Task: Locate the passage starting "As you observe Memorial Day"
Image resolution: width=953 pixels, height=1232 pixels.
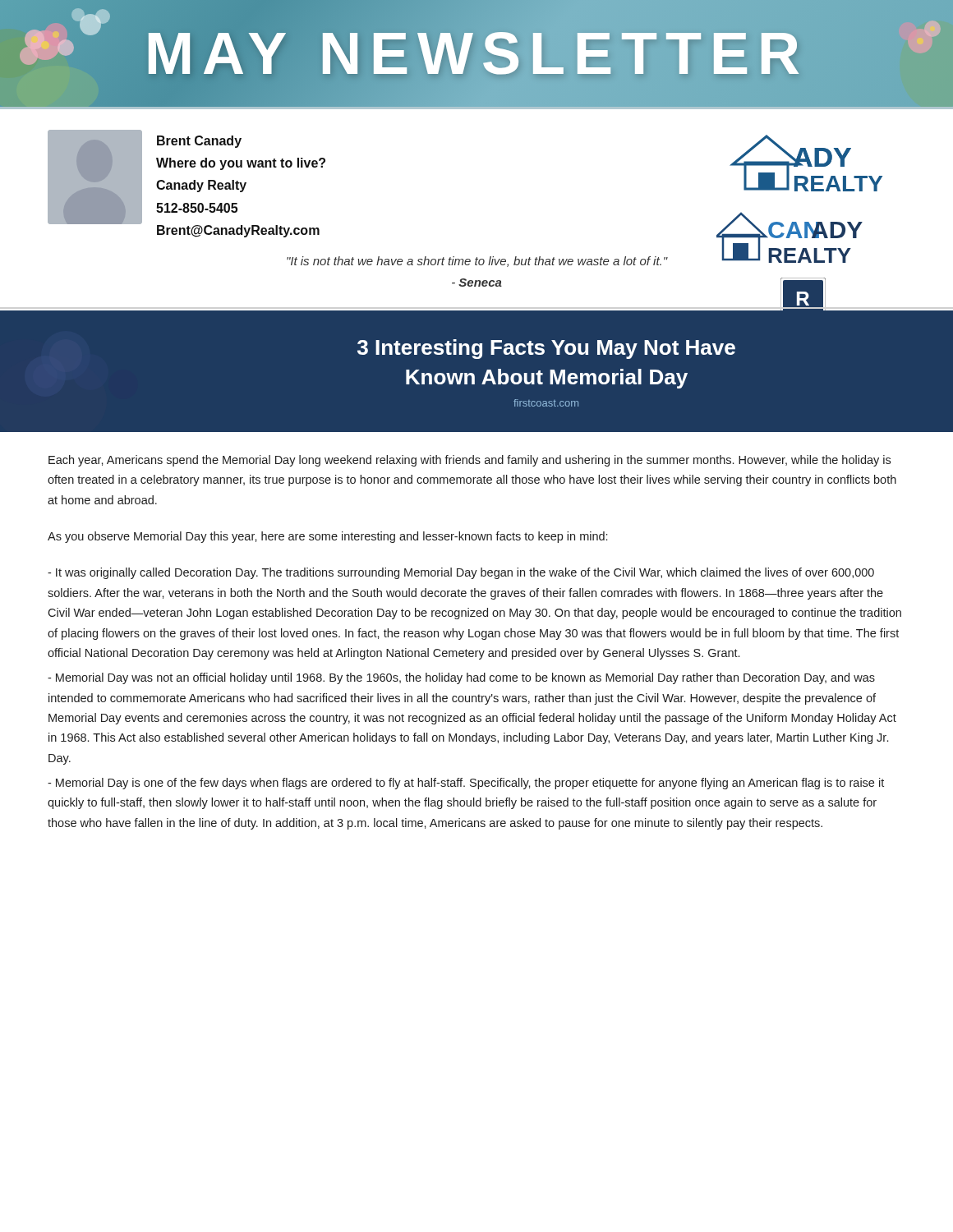Action: pos(476,537)
